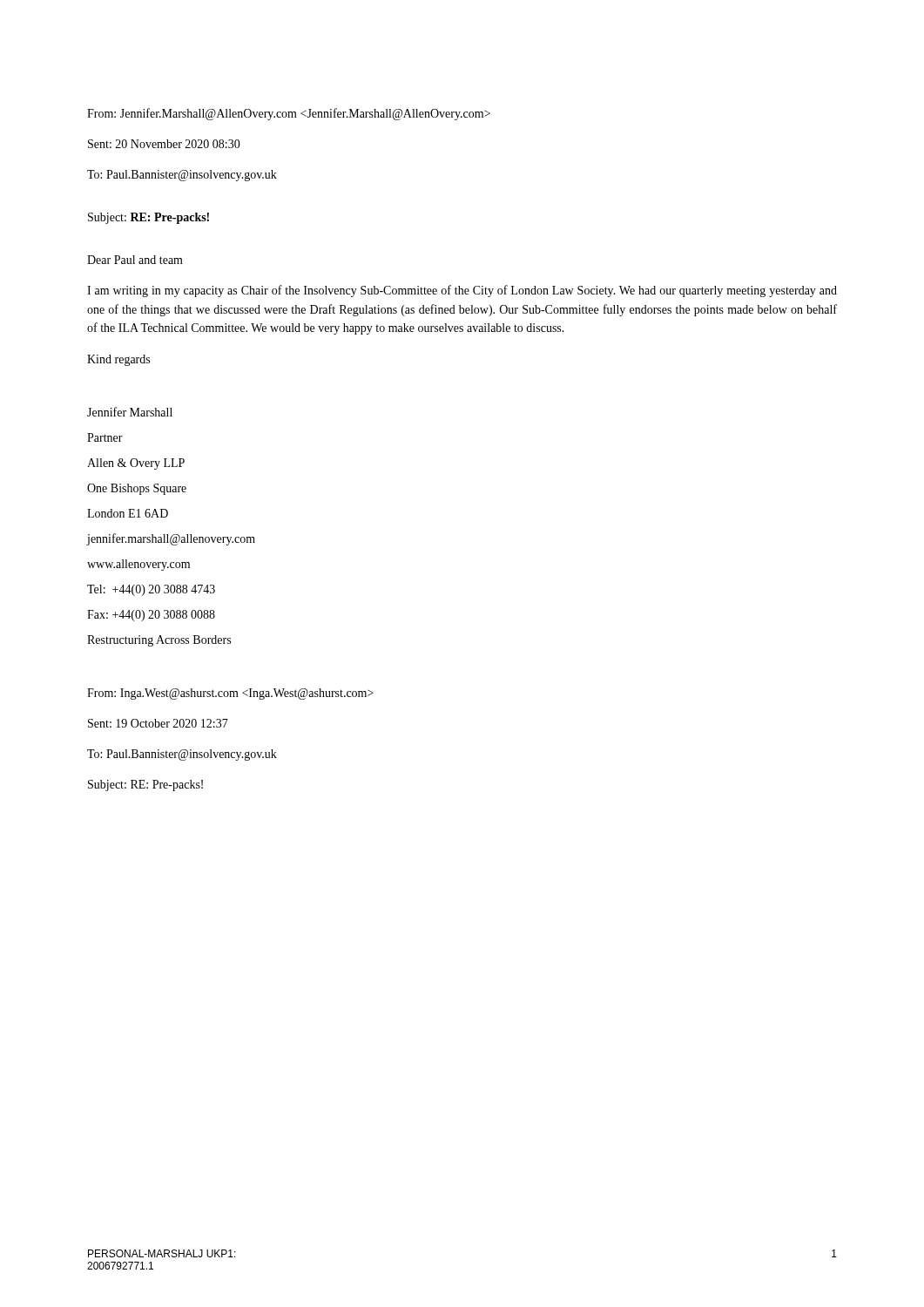The height and width of the screenshot is (1307, 924).
Task: Click on the text containing "Allen & Overy LLP"
Action: pos(136,463)
